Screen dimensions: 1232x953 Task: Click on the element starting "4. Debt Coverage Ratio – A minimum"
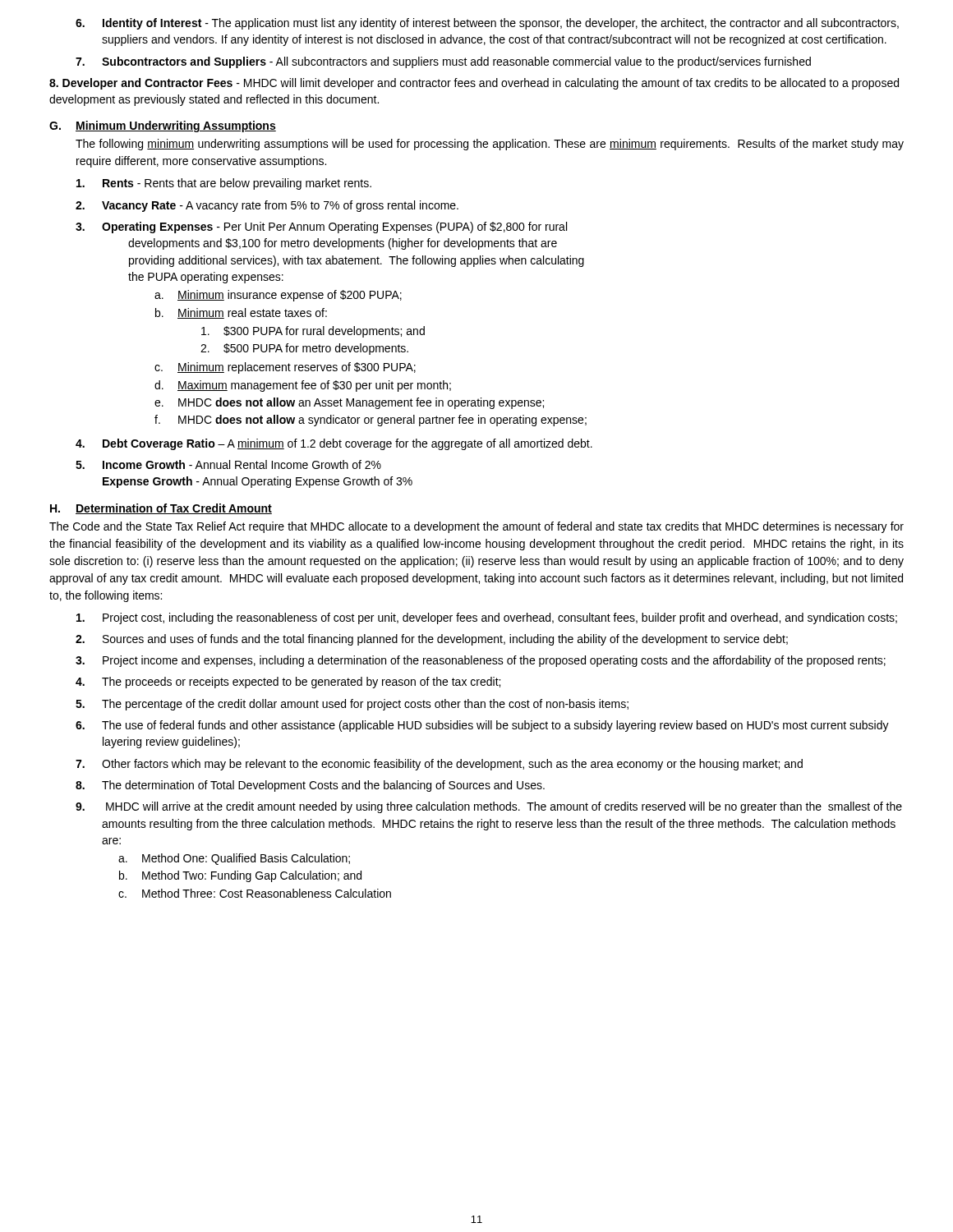[x=490, y=443]
